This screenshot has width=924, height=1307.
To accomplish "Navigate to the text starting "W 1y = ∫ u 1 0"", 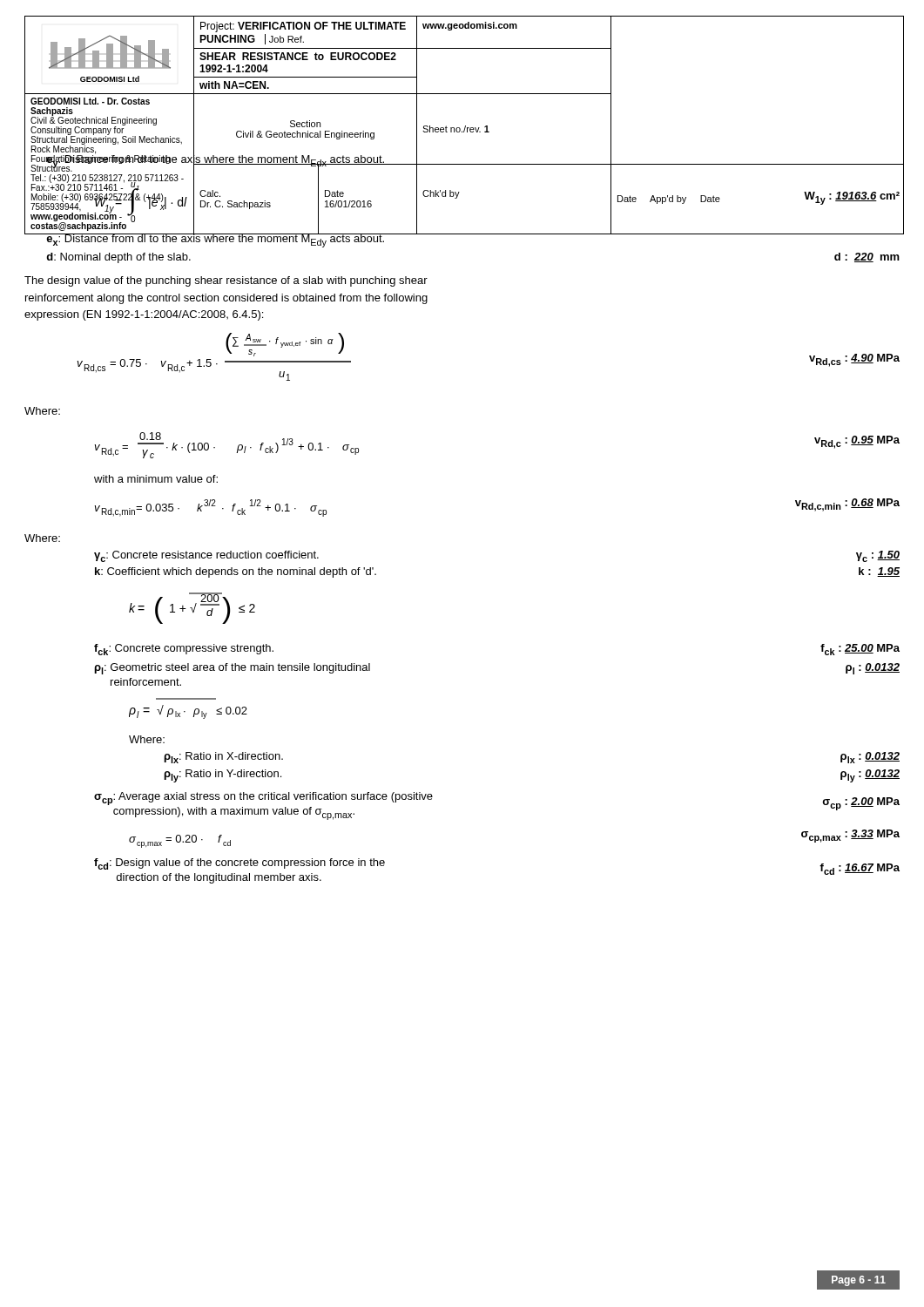I will [x=181, y=198].
